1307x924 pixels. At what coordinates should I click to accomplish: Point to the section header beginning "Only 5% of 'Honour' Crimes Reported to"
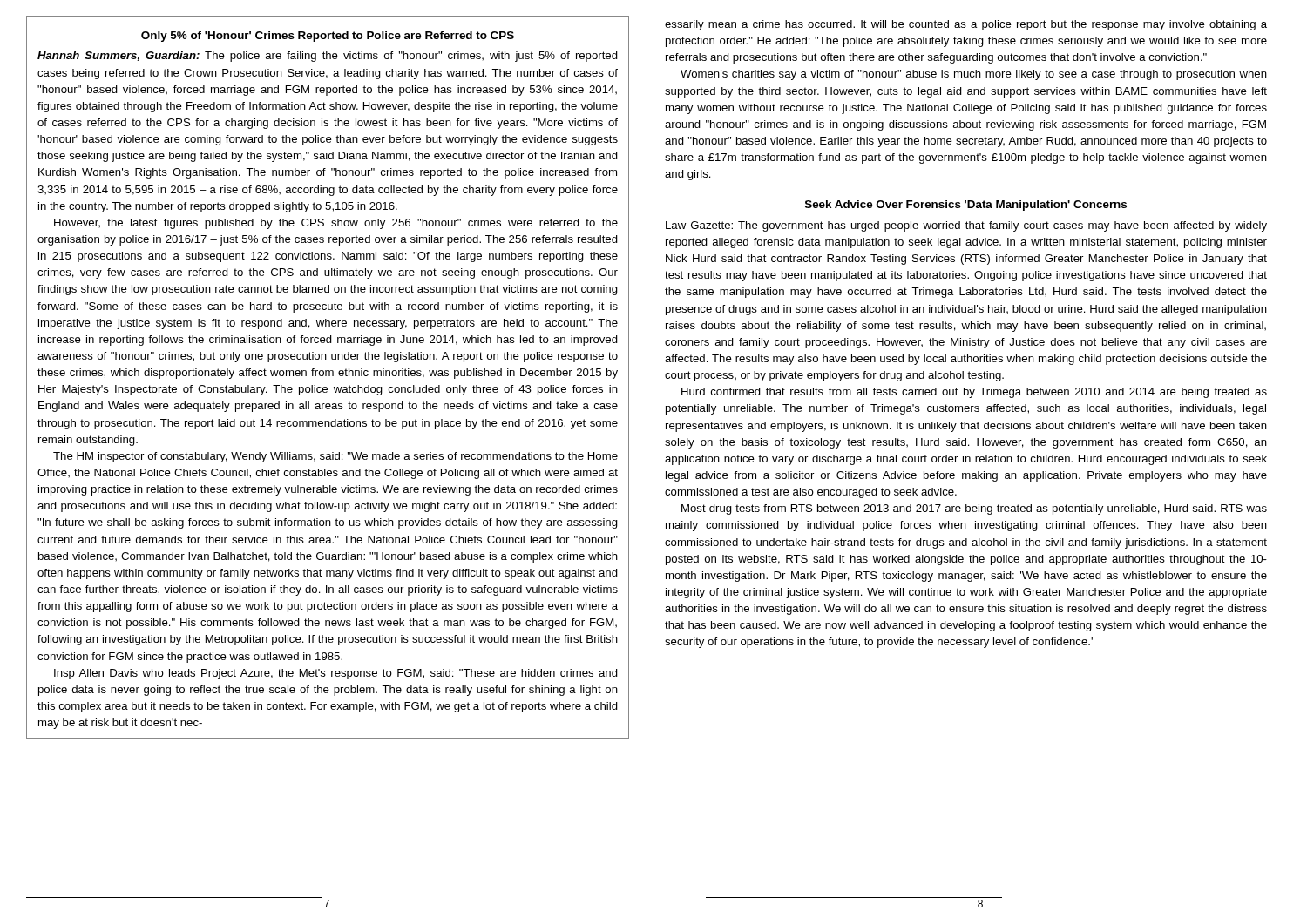(x=328, y=35)
